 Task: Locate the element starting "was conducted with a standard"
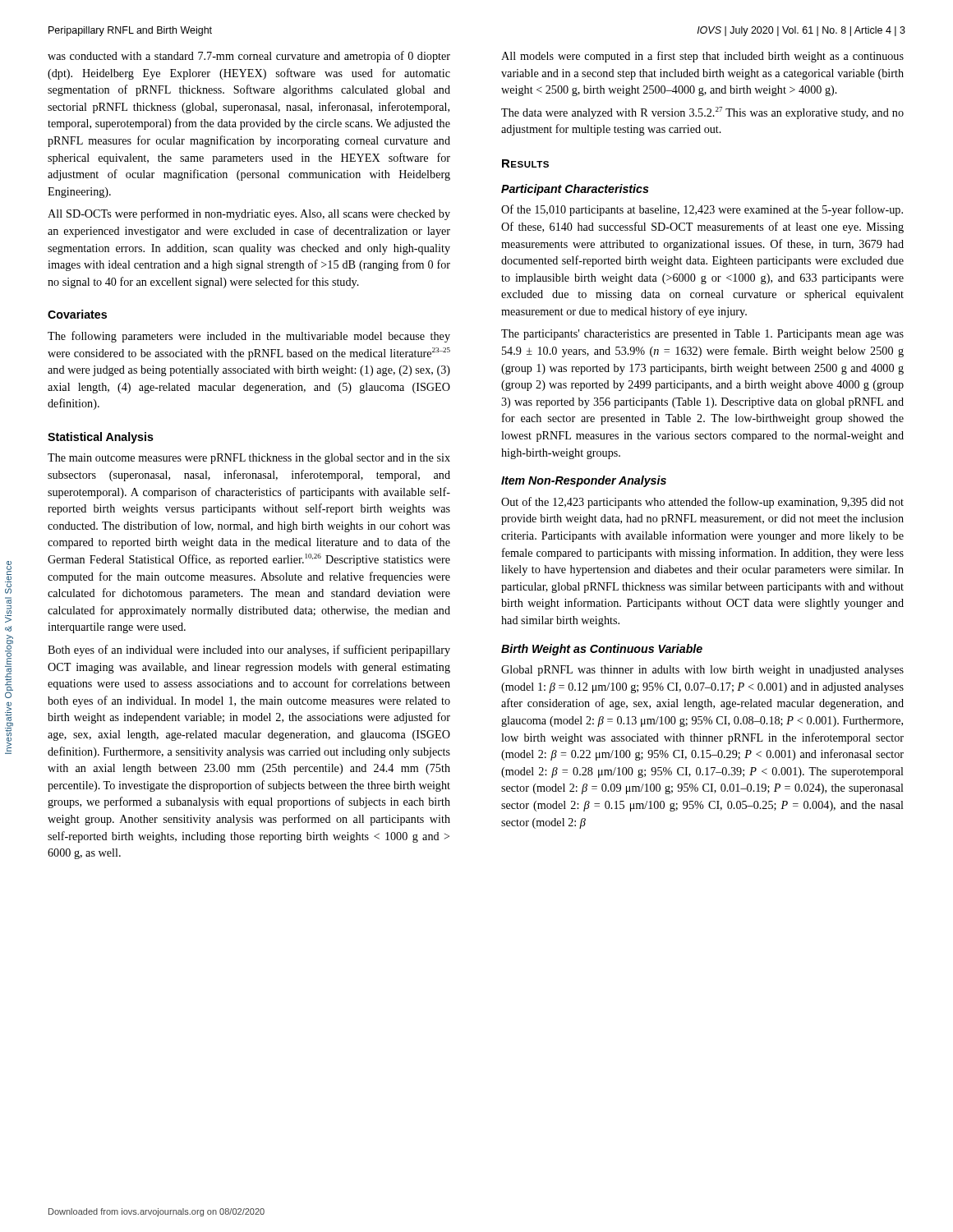click(x=249, y=124)
